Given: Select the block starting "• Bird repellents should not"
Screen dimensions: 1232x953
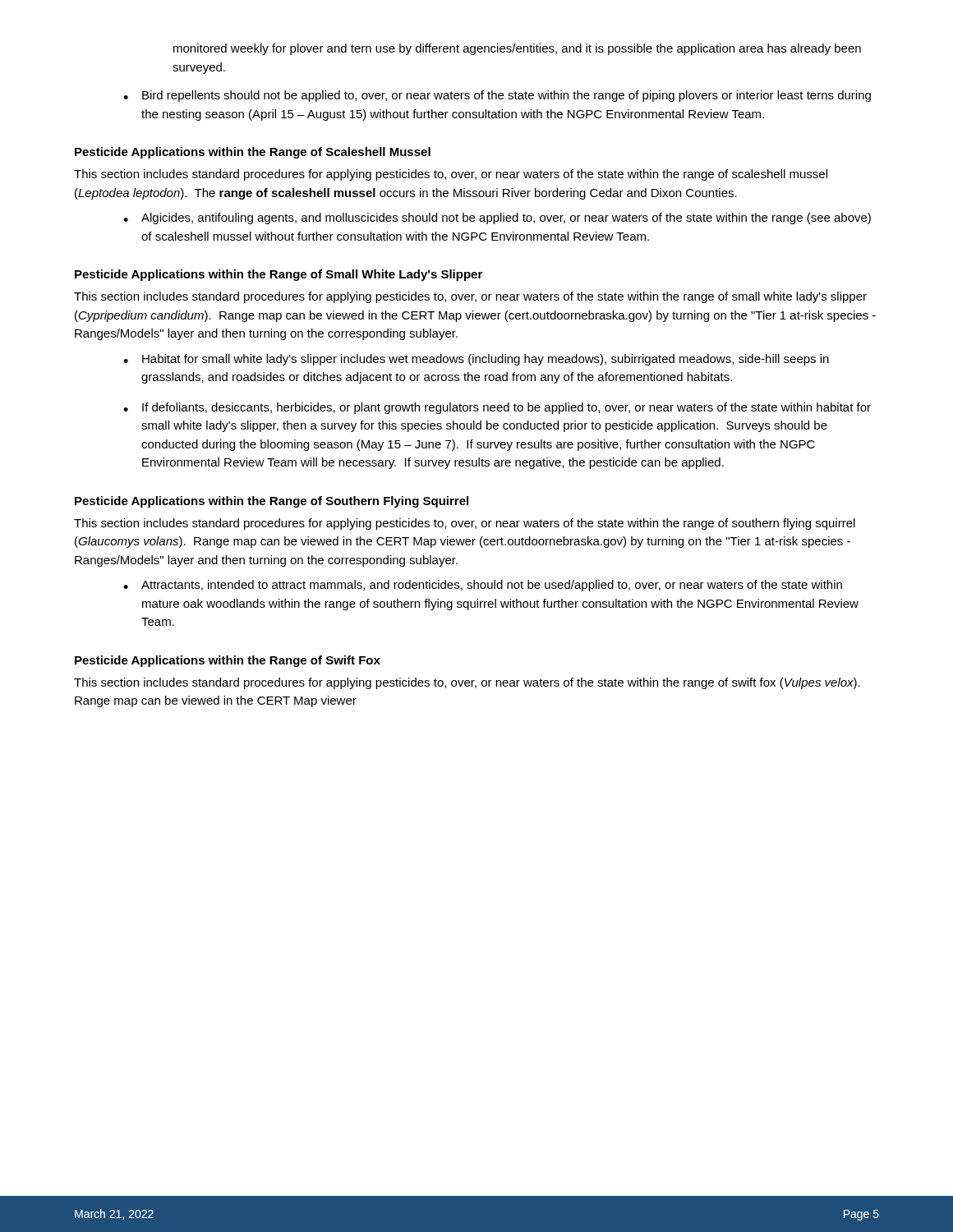Looking at the screenshot, I should (x=501, y=105).
